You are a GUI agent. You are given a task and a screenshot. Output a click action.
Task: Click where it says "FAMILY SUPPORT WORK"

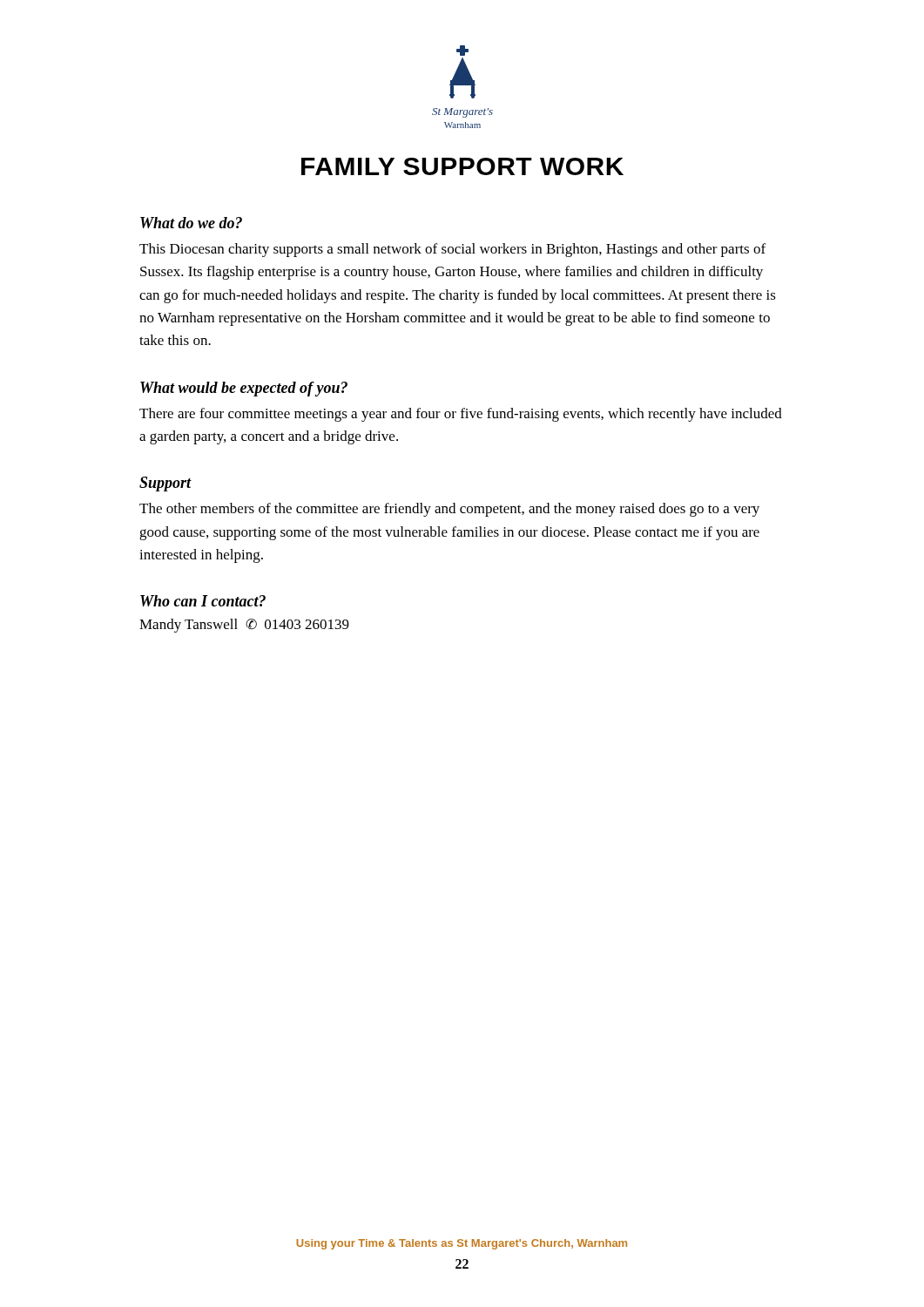click(462, 166)
